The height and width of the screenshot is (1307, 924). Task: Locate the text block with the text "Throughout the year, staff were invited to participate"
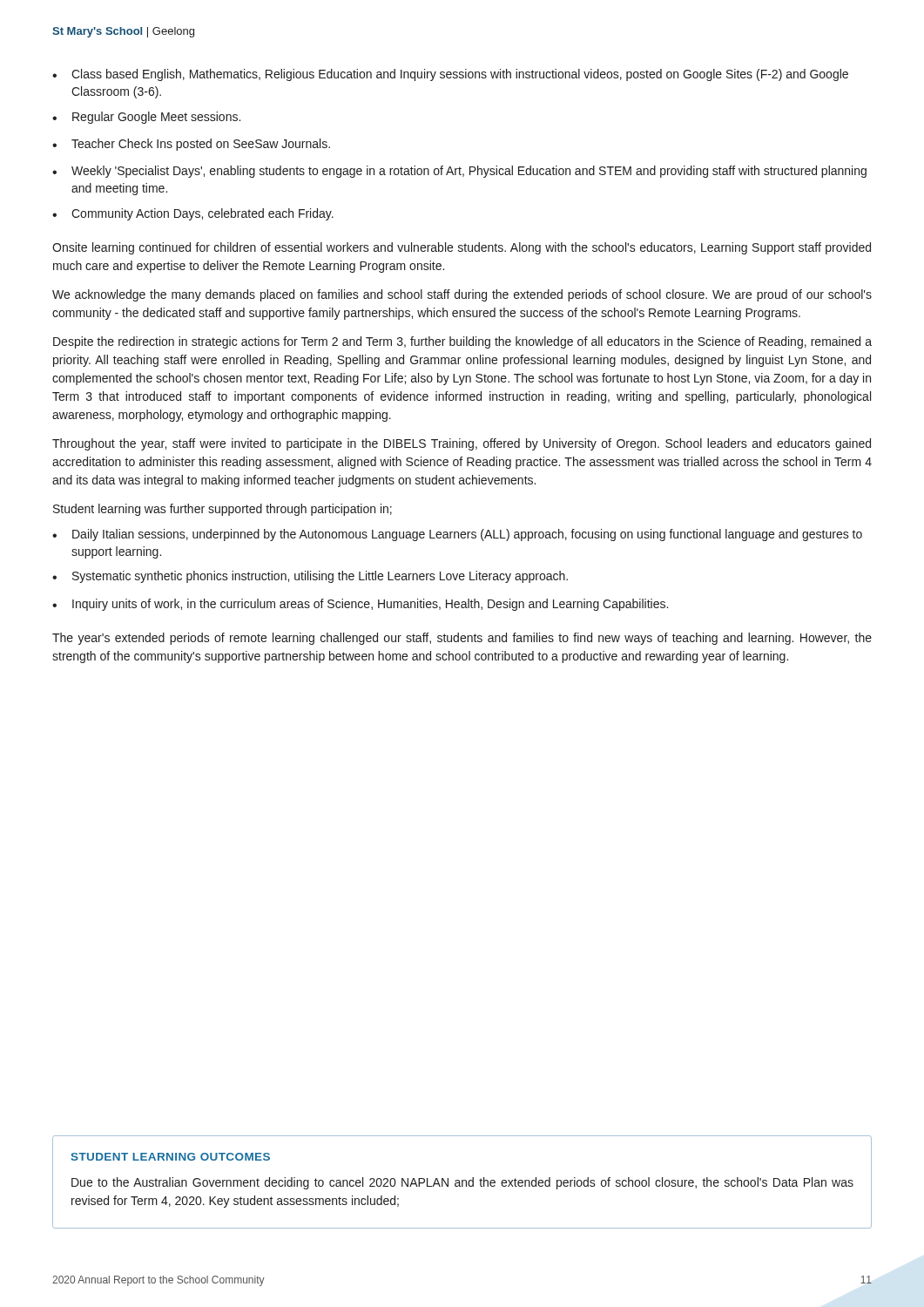(462, 462)
